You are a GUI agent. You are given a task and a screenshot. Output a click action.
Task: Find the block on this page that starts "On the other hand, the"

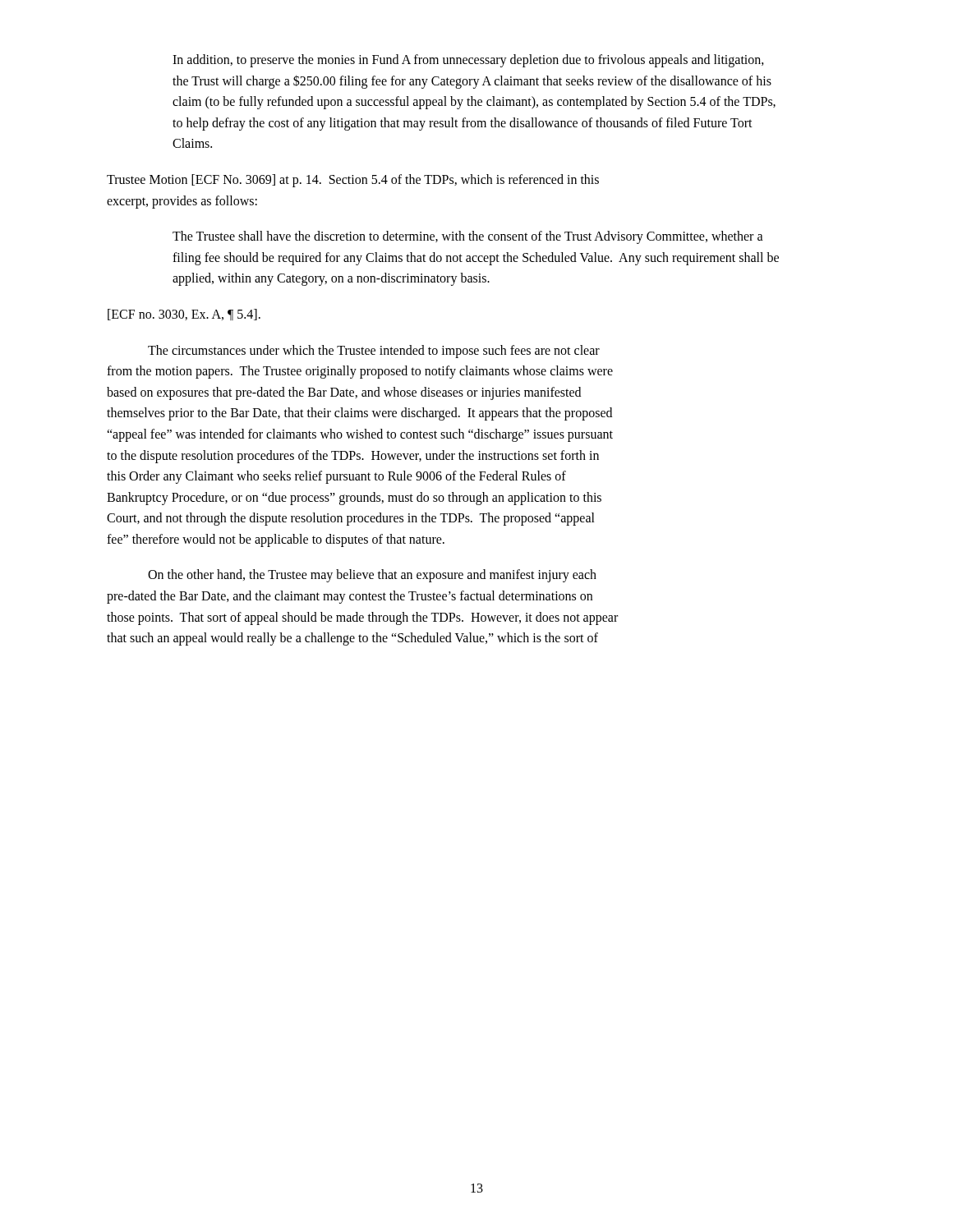(x=372, y=575)
